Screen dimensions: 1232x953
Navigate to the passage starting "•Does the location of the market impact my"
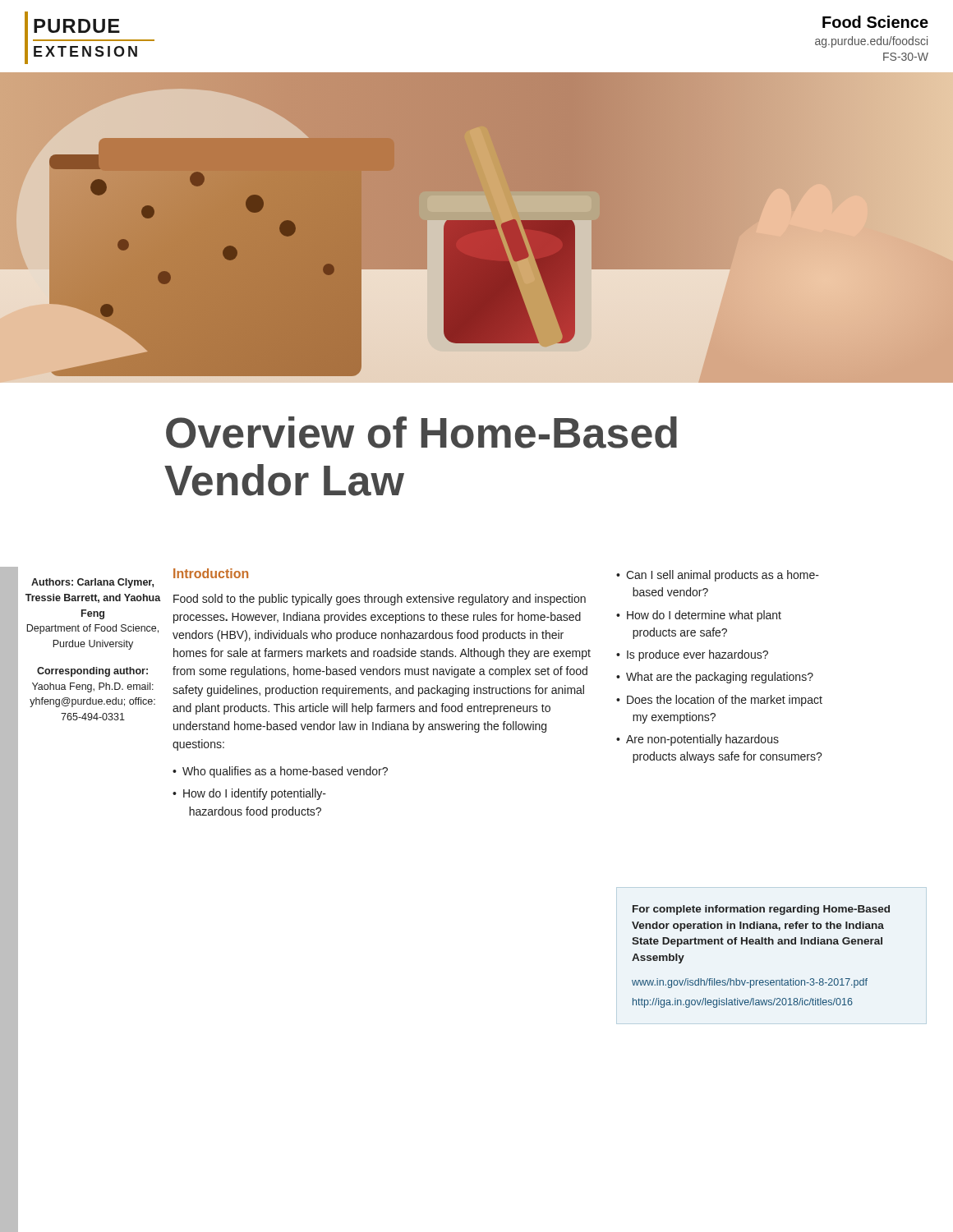coord(719,709)
